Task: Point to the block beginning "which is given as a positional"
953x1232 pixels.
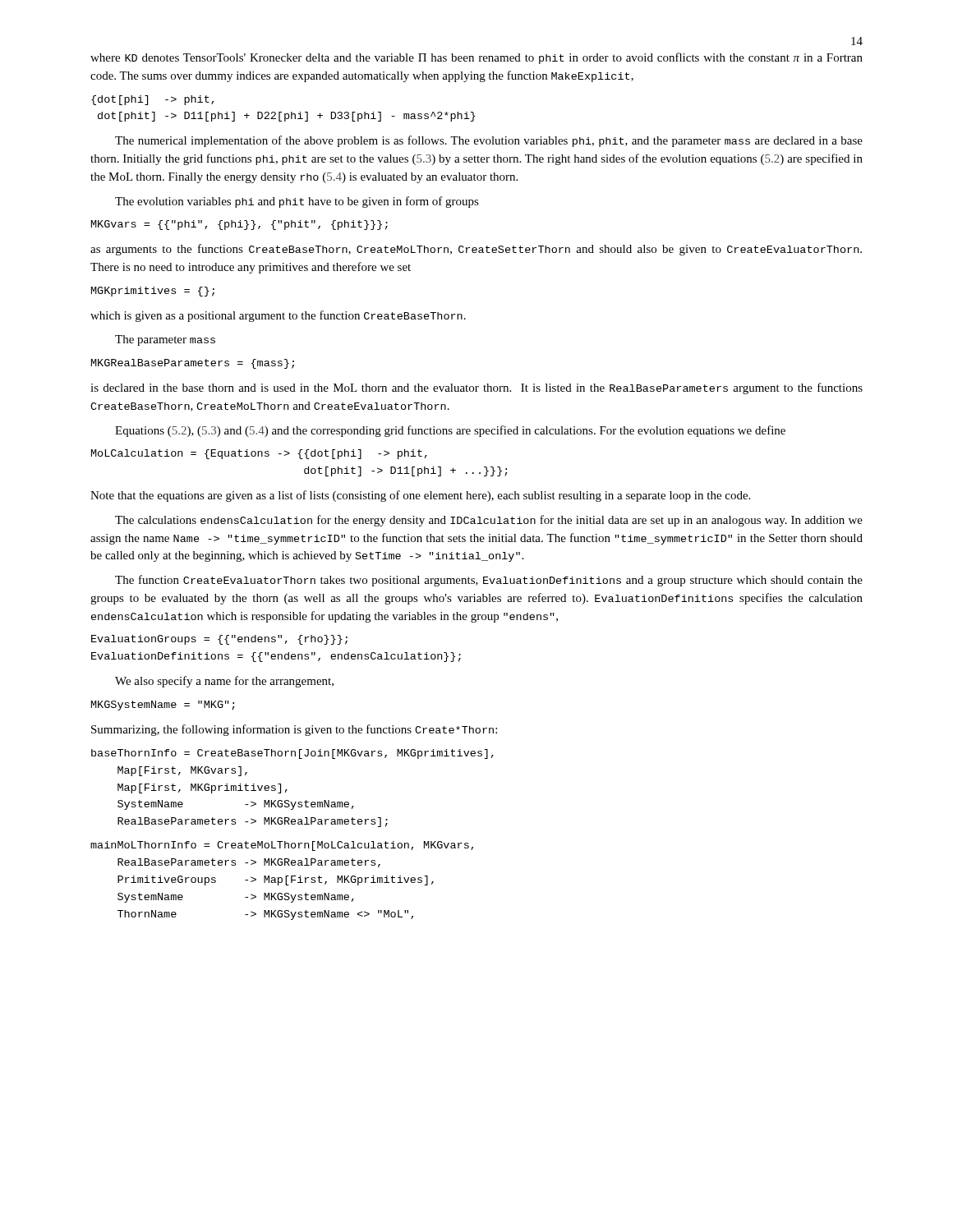Action: tap(278, 316)
